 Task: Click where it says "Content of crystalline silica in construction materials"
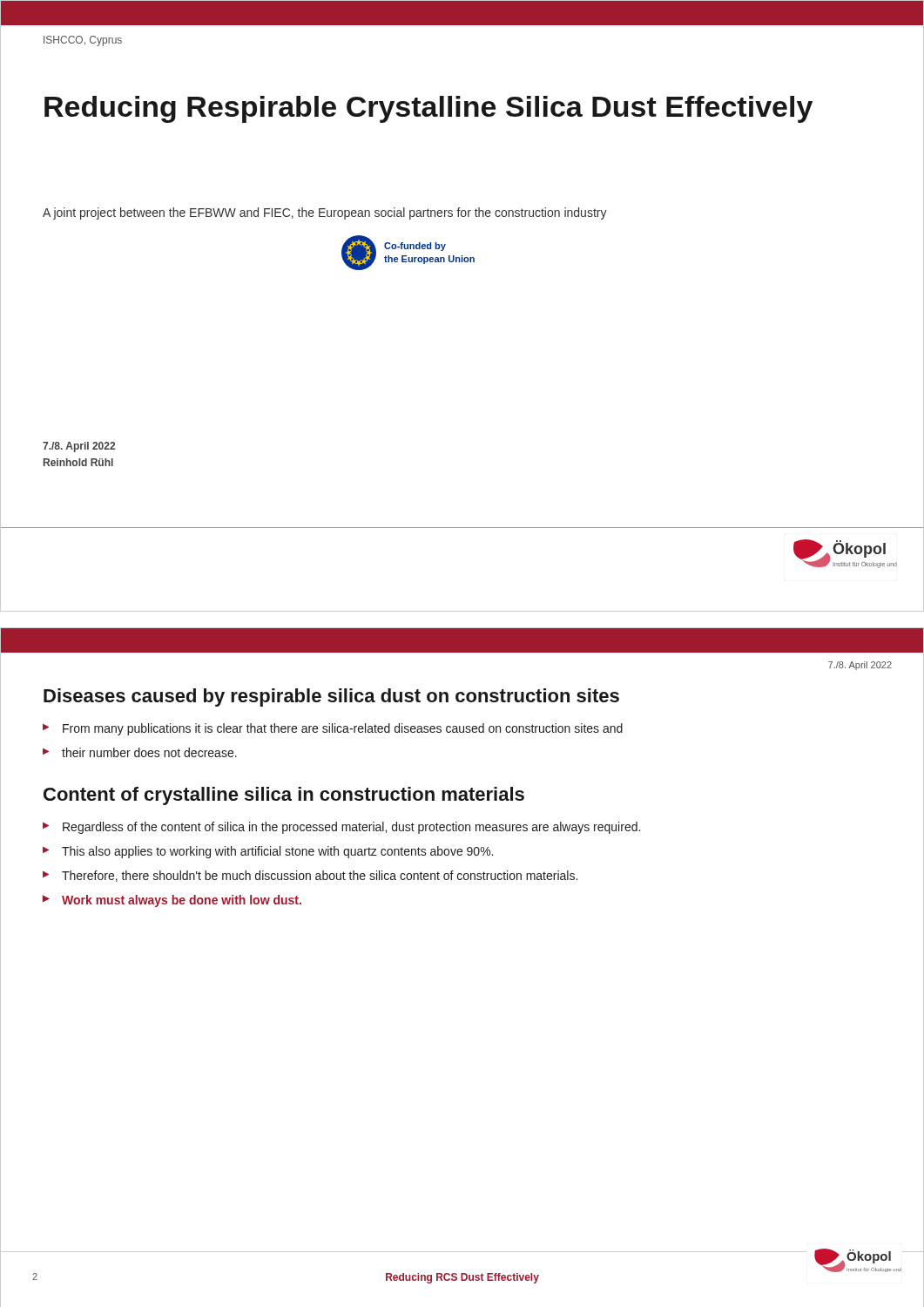284,794
